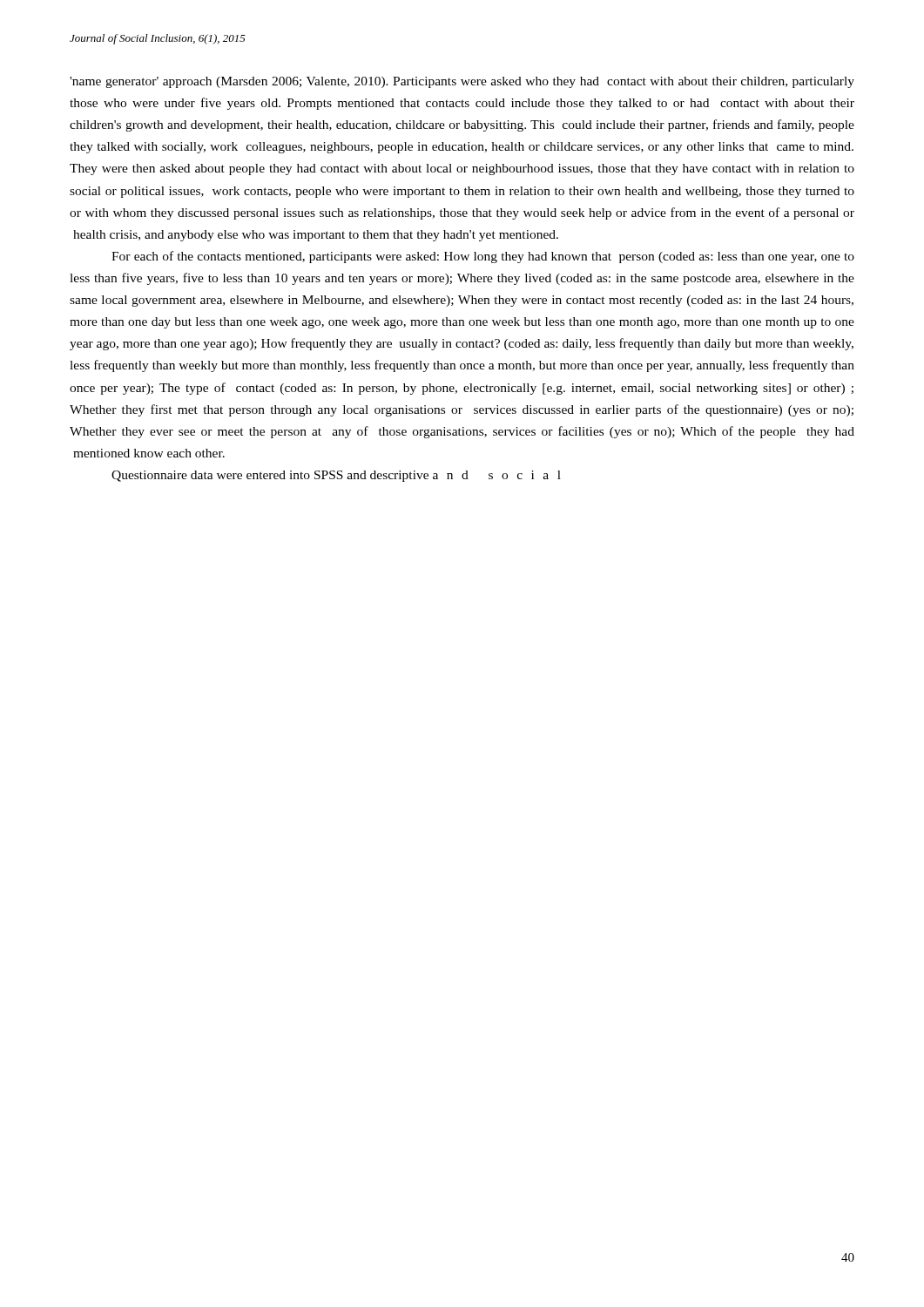Screen dimensions: 1307x924
Task: Locate the text starting "'name generator' approach (Marsden 2006; Valente,"
Action: 462,278
